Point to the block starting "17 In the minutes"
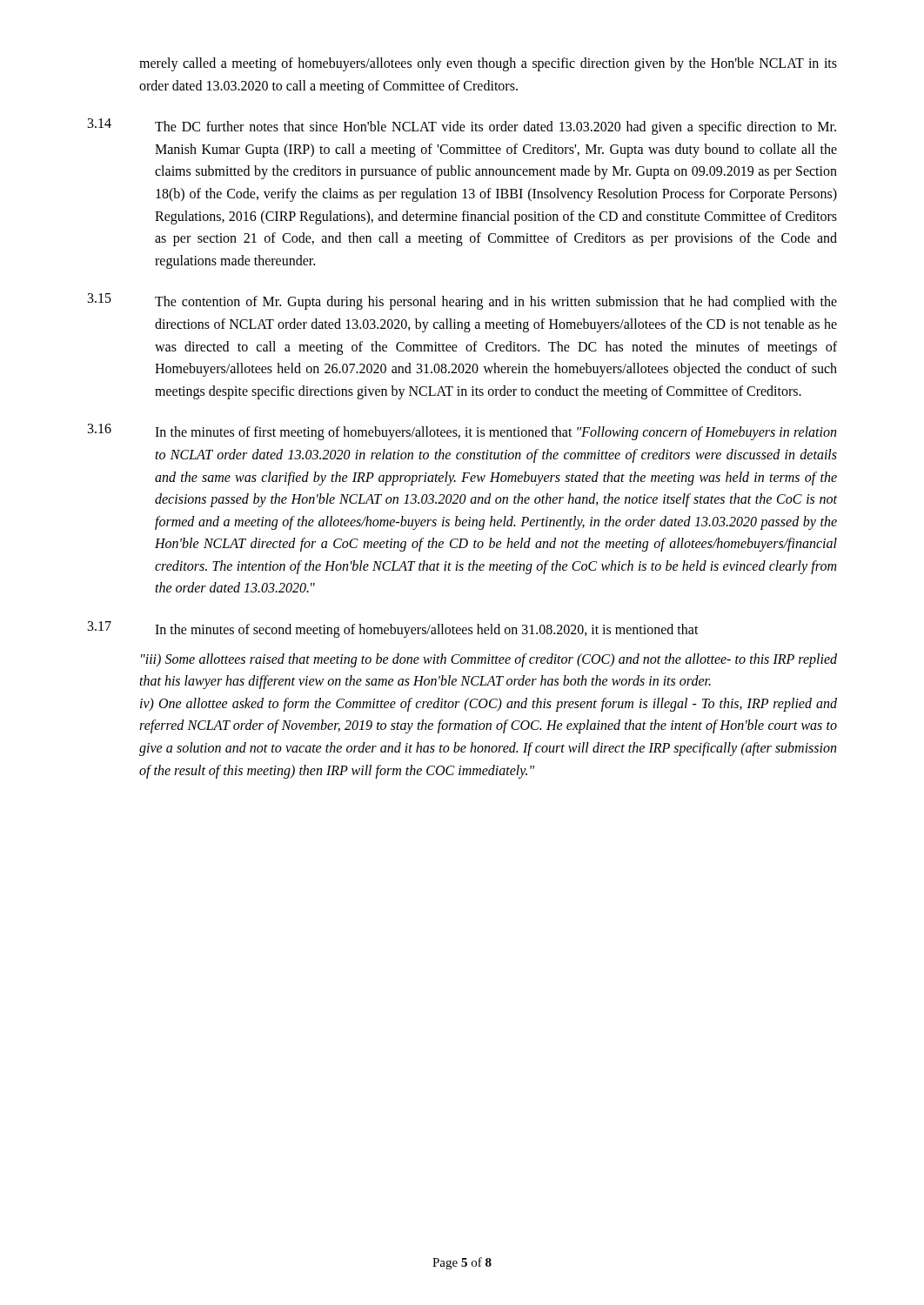 pos(462,630)
